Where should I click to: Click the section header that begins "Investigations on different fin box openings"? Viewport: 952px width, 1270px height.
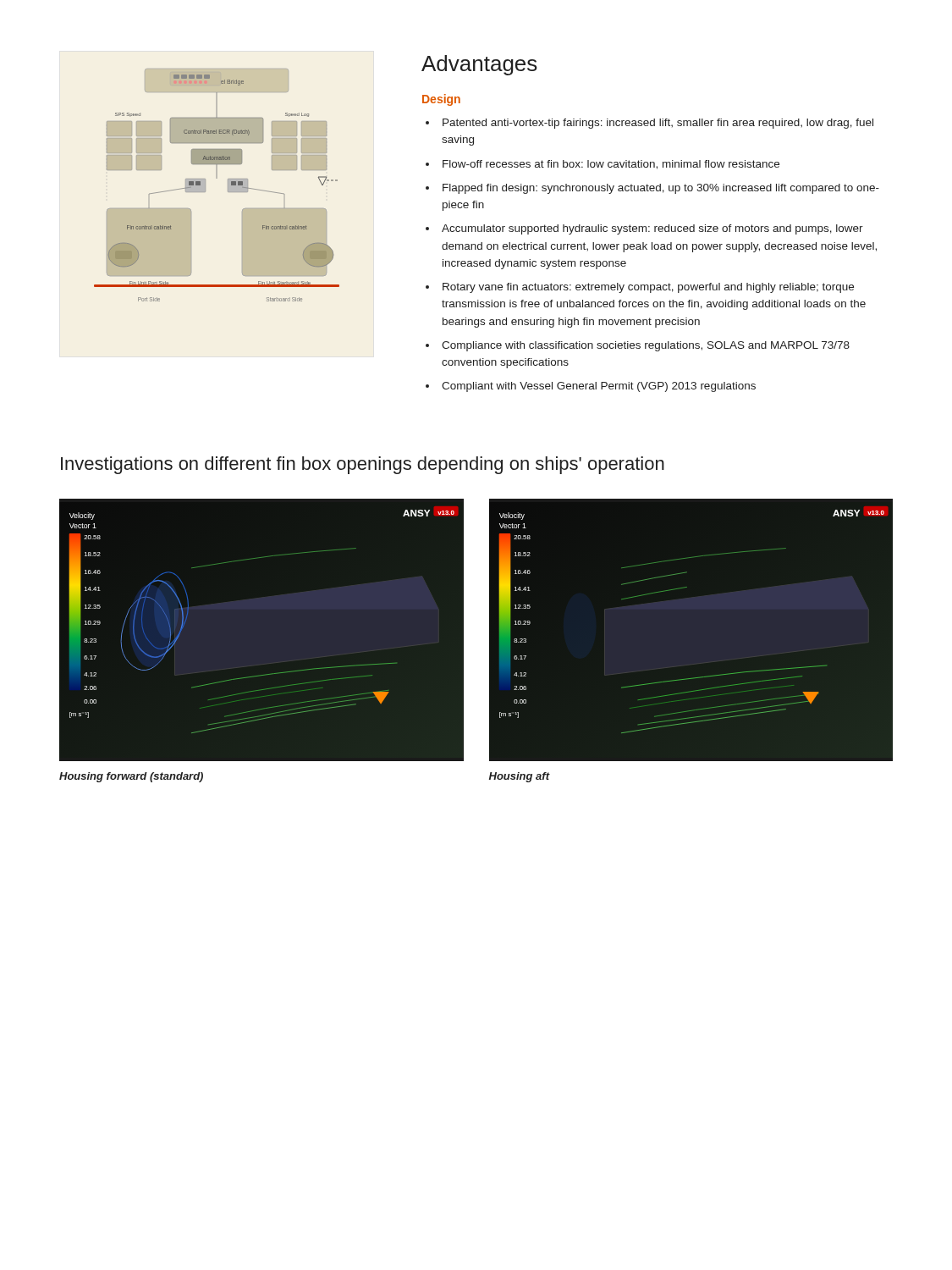click(362, 463)
